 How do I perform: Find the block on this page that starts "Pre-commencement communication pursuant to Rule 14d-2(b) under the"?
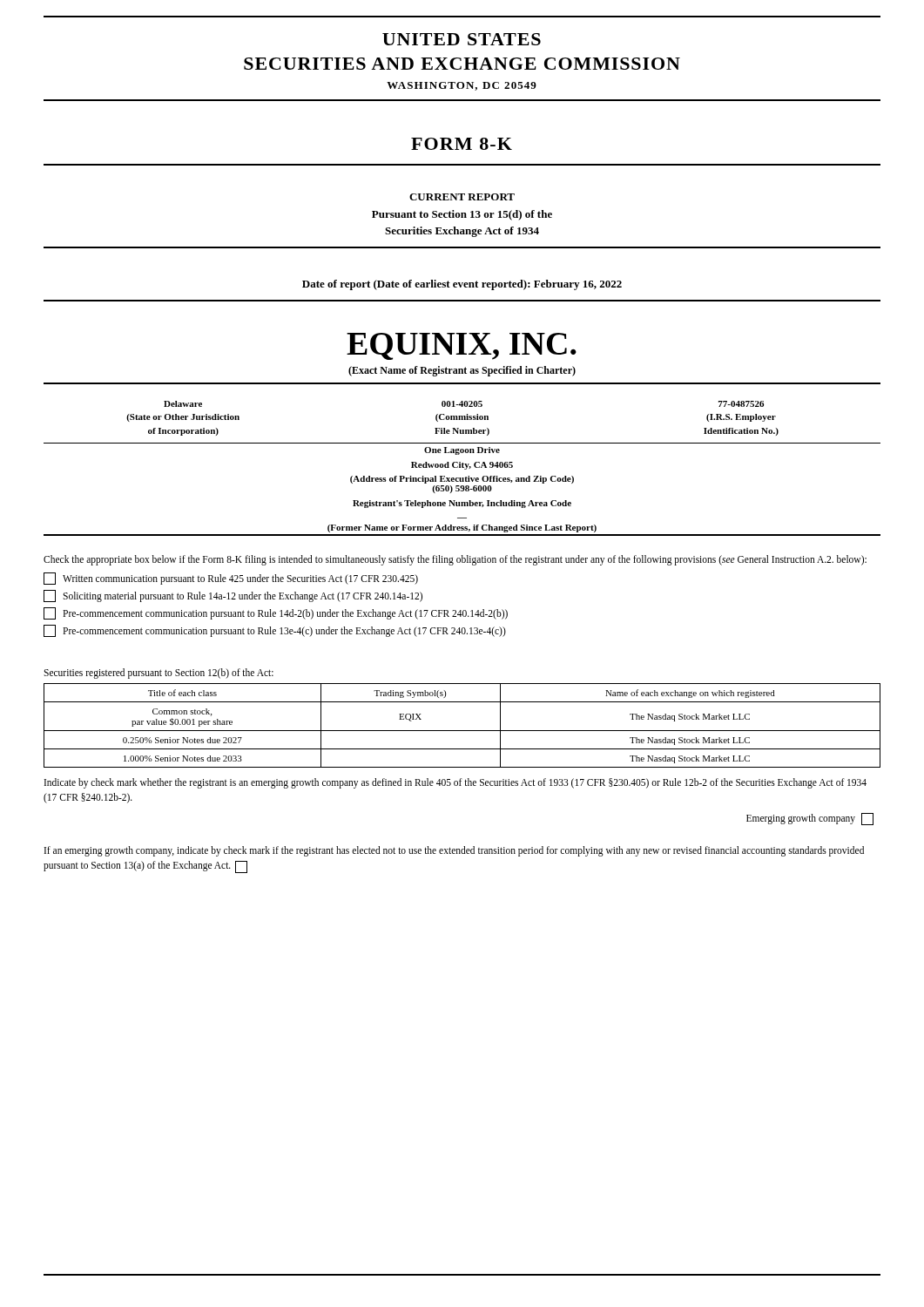(x=276, y=613)
